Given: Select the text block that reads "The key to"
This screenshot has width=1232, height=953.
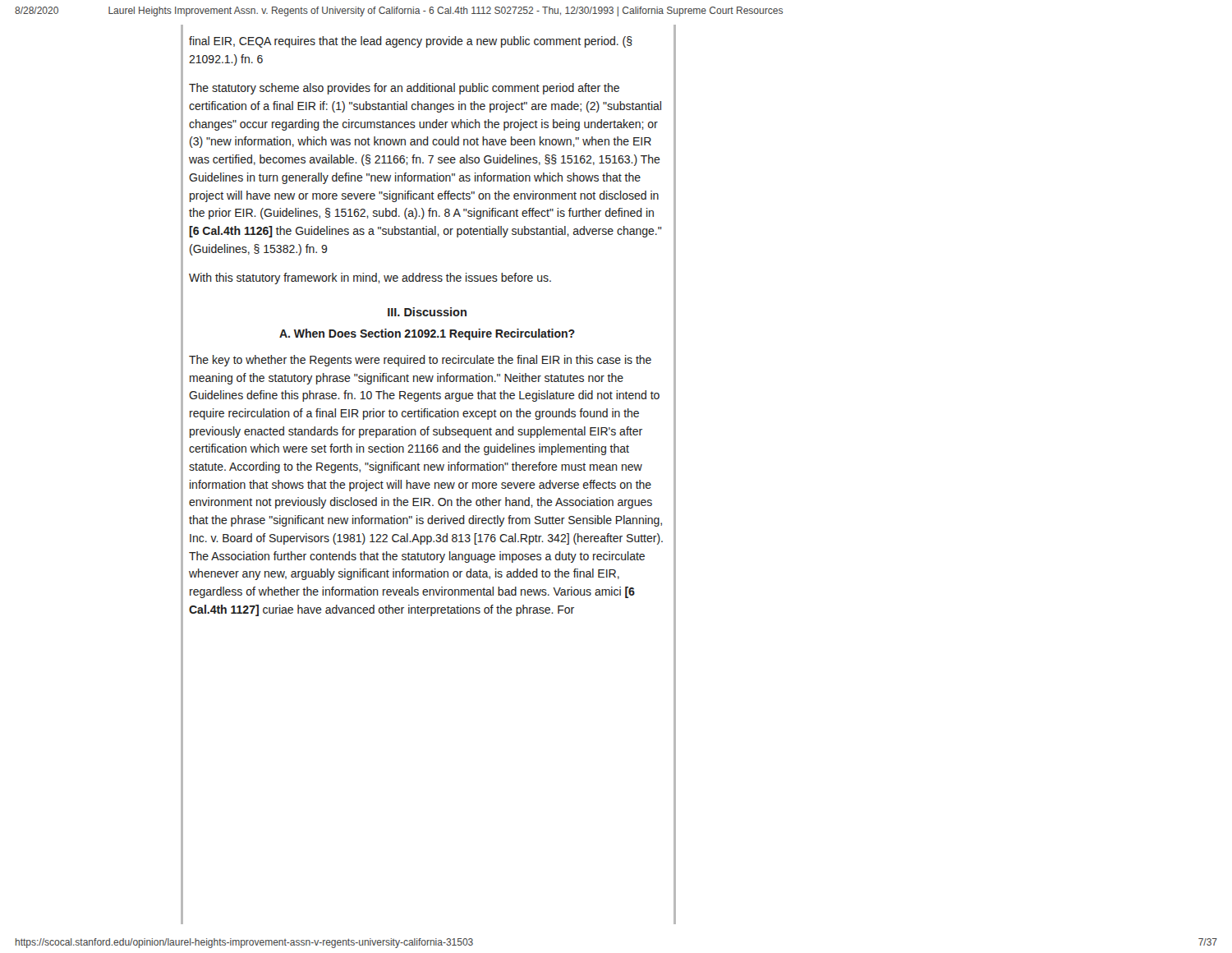Looking at the screenshot, I should (x=426, y=485).
